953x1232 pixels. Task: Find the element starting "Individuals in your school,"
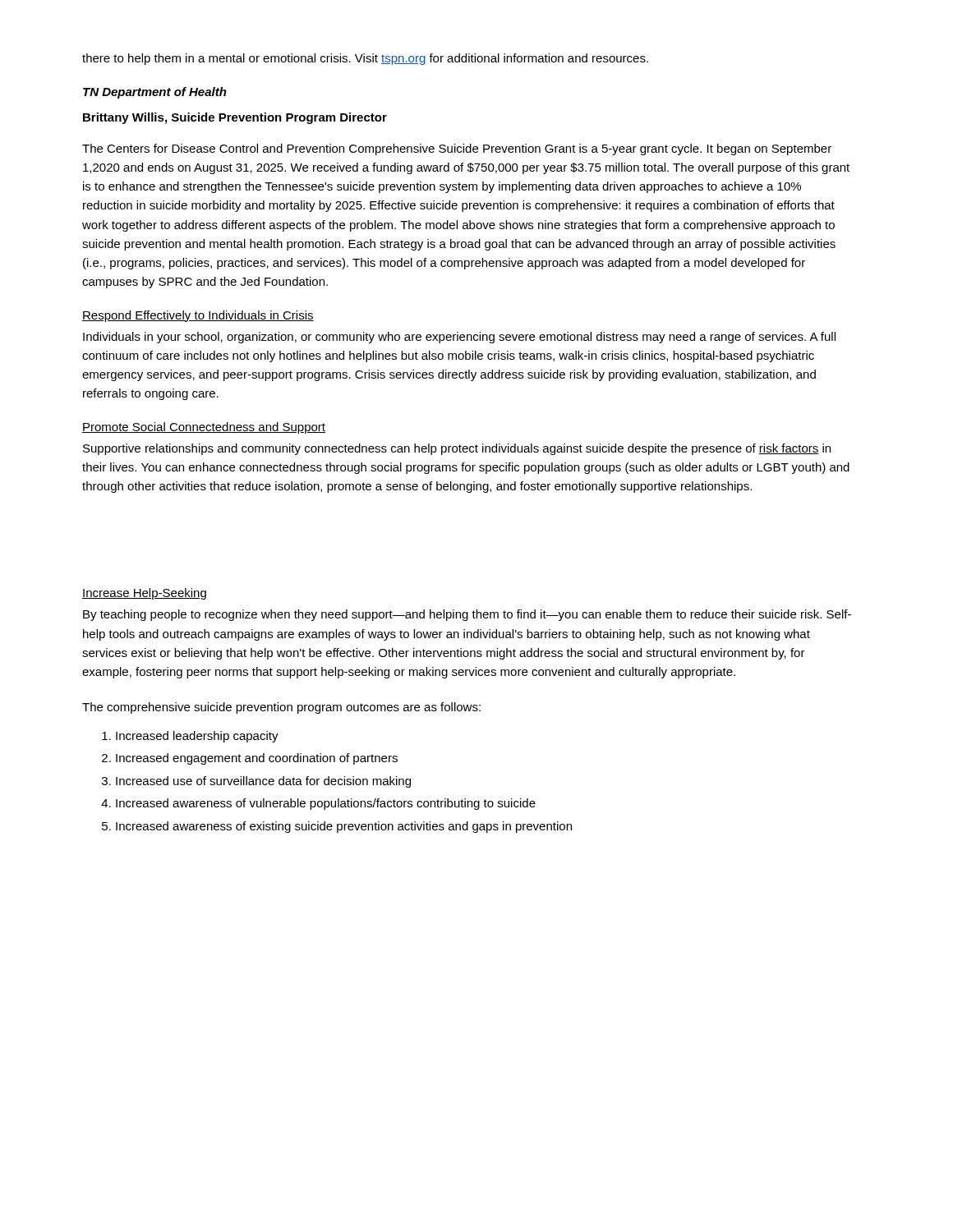[459, 365]
